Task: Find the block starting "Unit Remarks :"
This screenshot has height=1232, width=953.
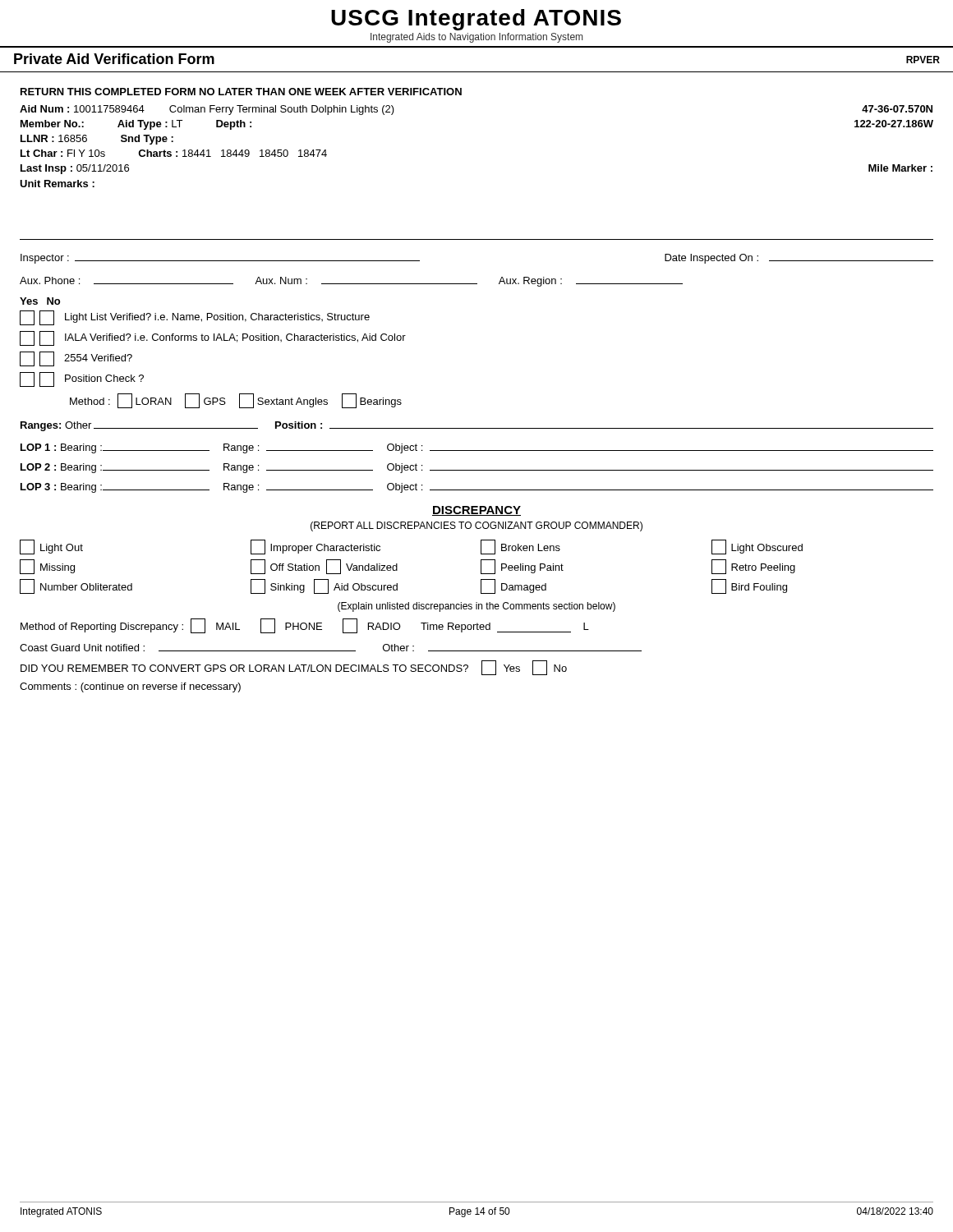Action: [57, 184]
